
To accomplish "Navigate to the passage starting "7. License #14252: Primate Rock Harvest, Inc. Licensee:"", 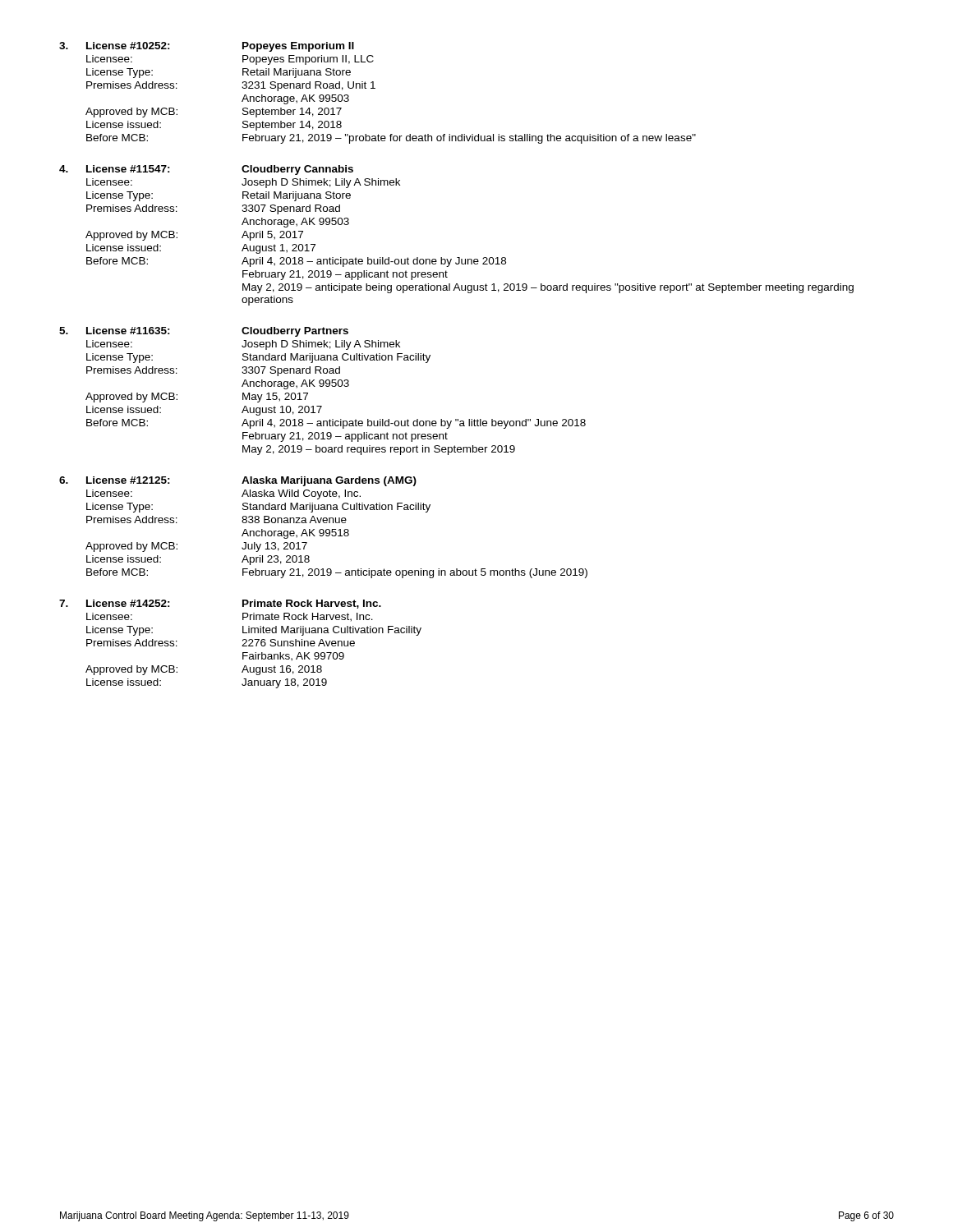I will (240, 644).
